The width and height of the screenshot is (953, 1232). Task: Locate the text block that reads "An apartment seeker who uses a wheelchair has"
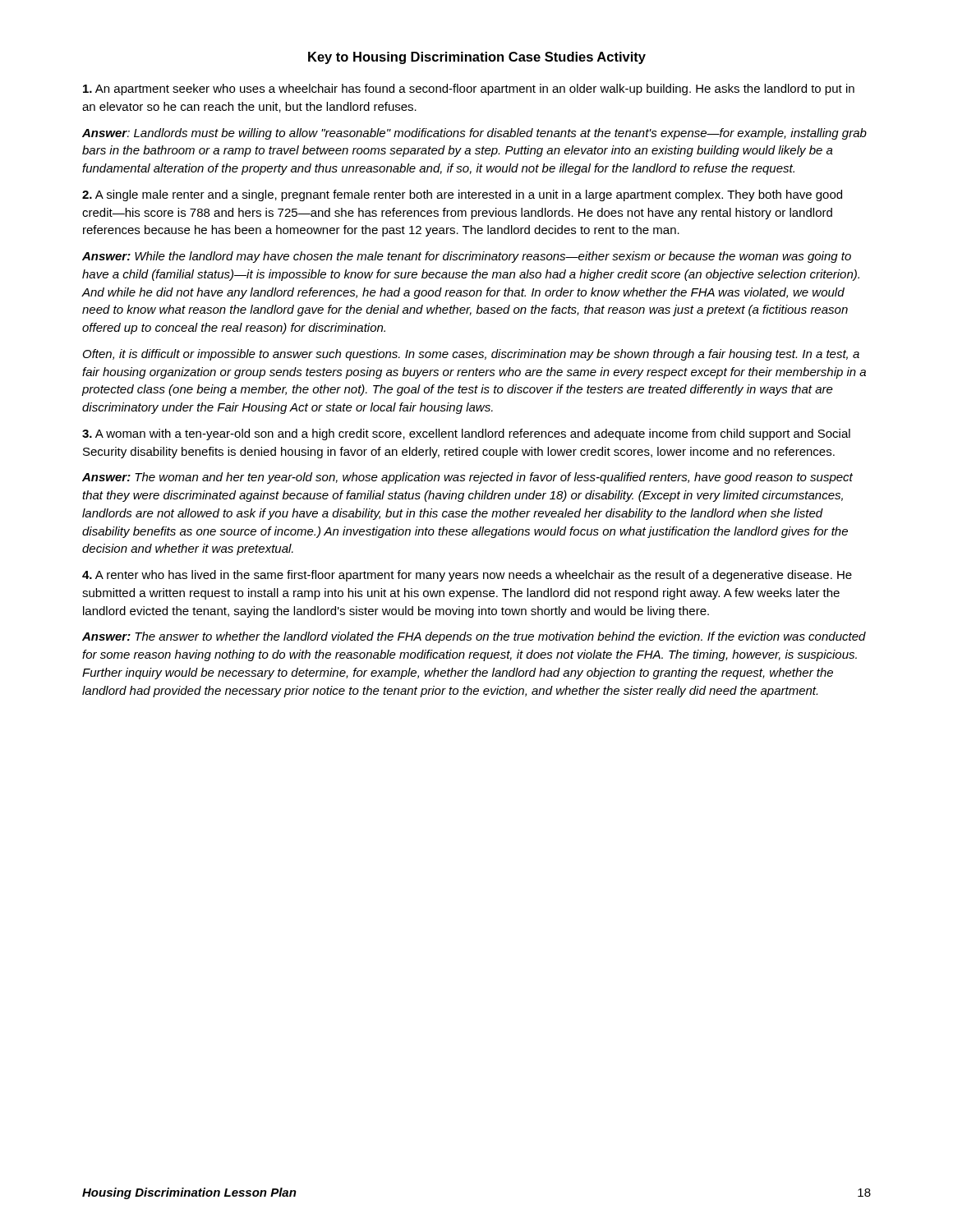[468, 97]
